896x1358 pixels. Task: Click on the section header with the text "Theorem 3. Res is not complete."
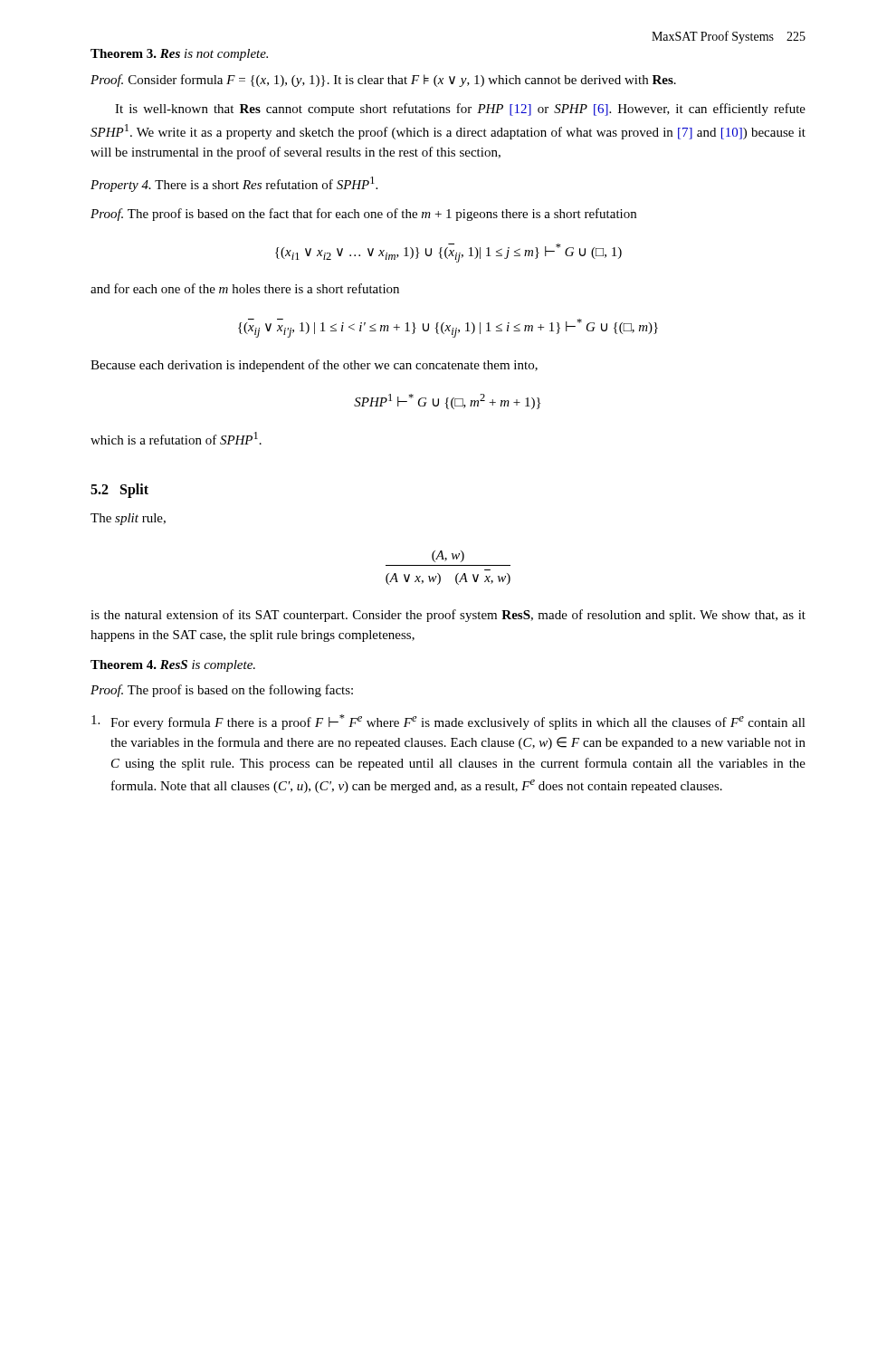tap(180, 53)
